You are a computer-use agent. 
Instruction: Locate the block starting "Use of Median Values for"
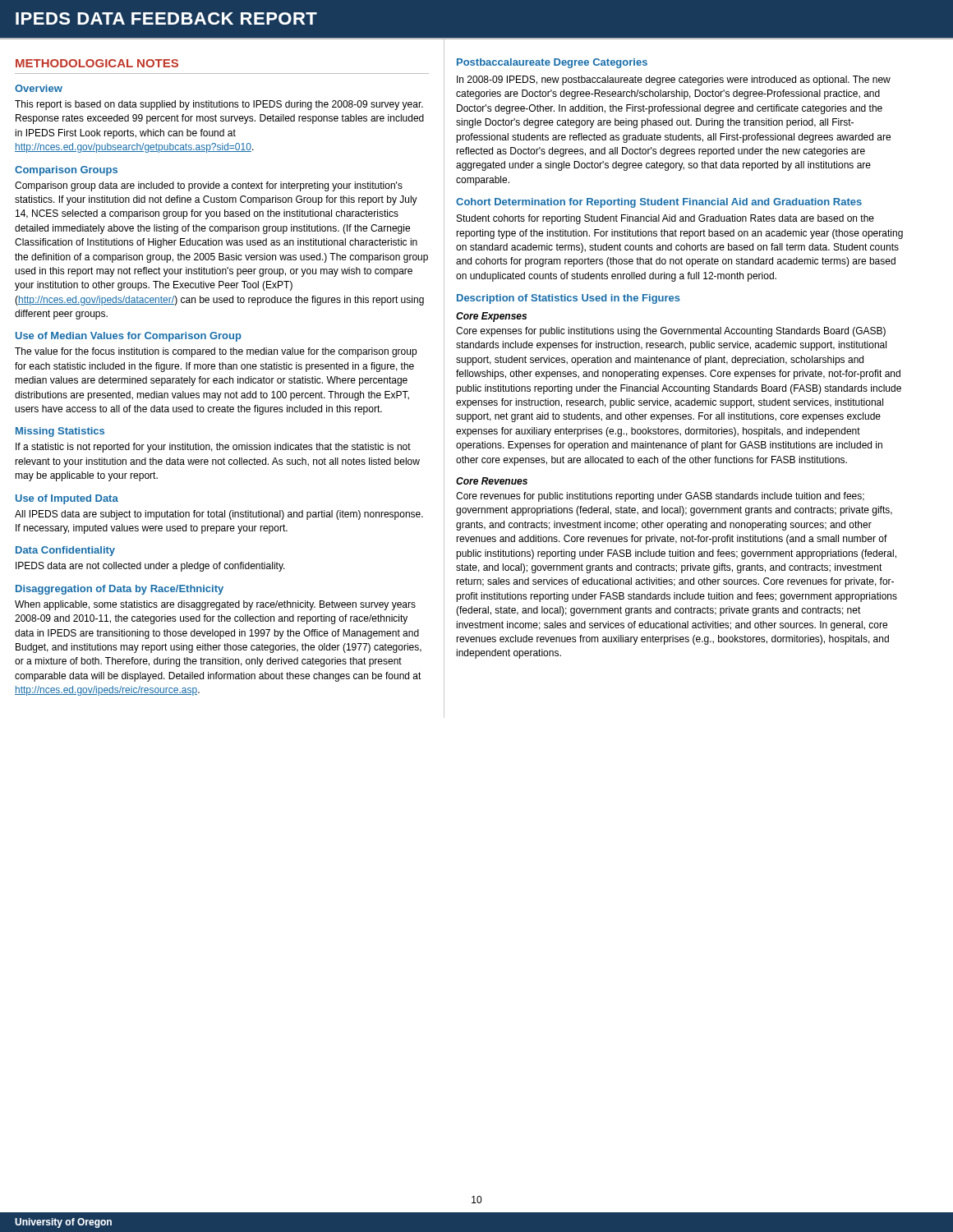coord(128,336)
